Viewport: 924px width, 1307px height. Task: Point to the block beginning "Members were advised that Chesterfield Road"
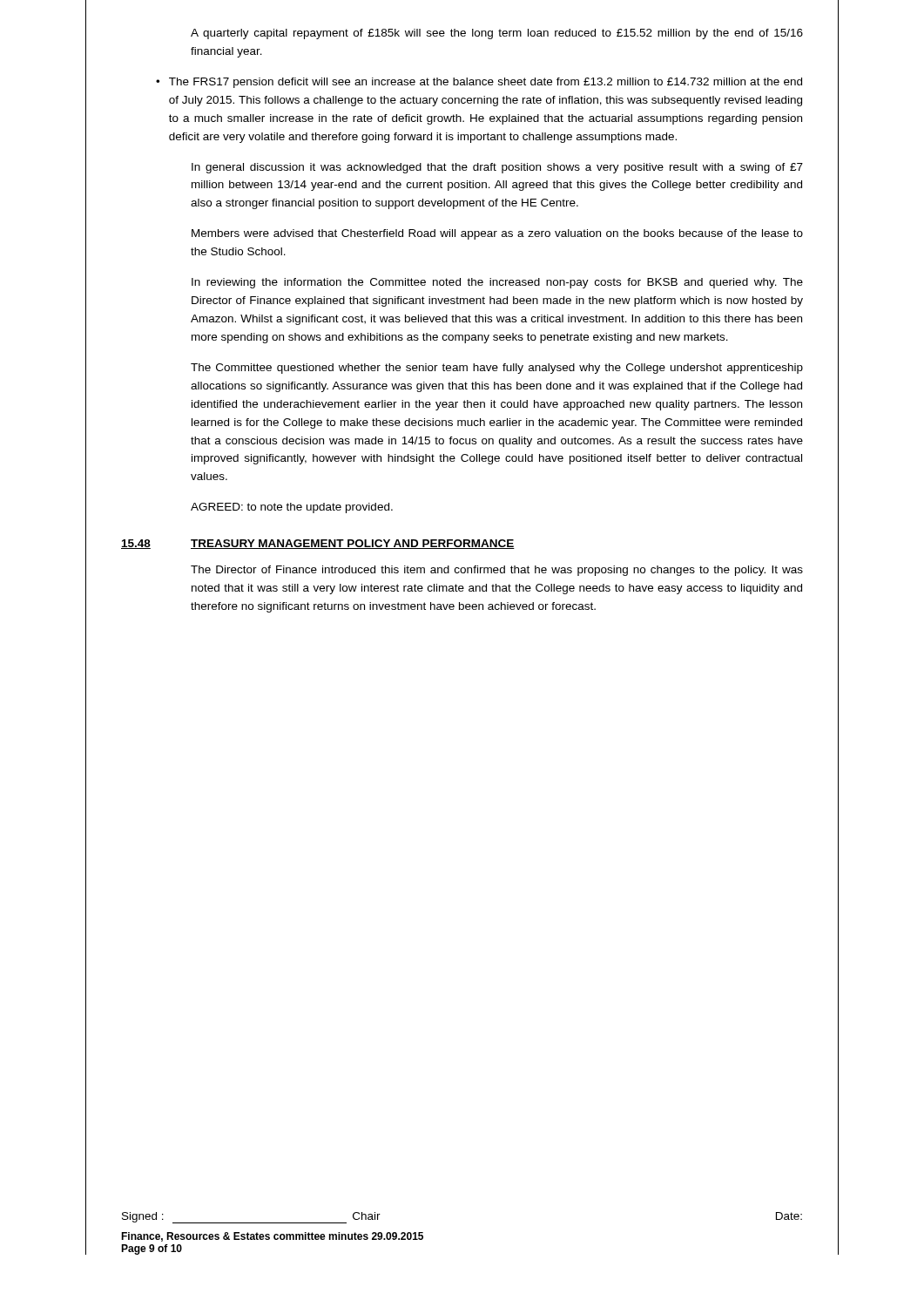(497, 242)
